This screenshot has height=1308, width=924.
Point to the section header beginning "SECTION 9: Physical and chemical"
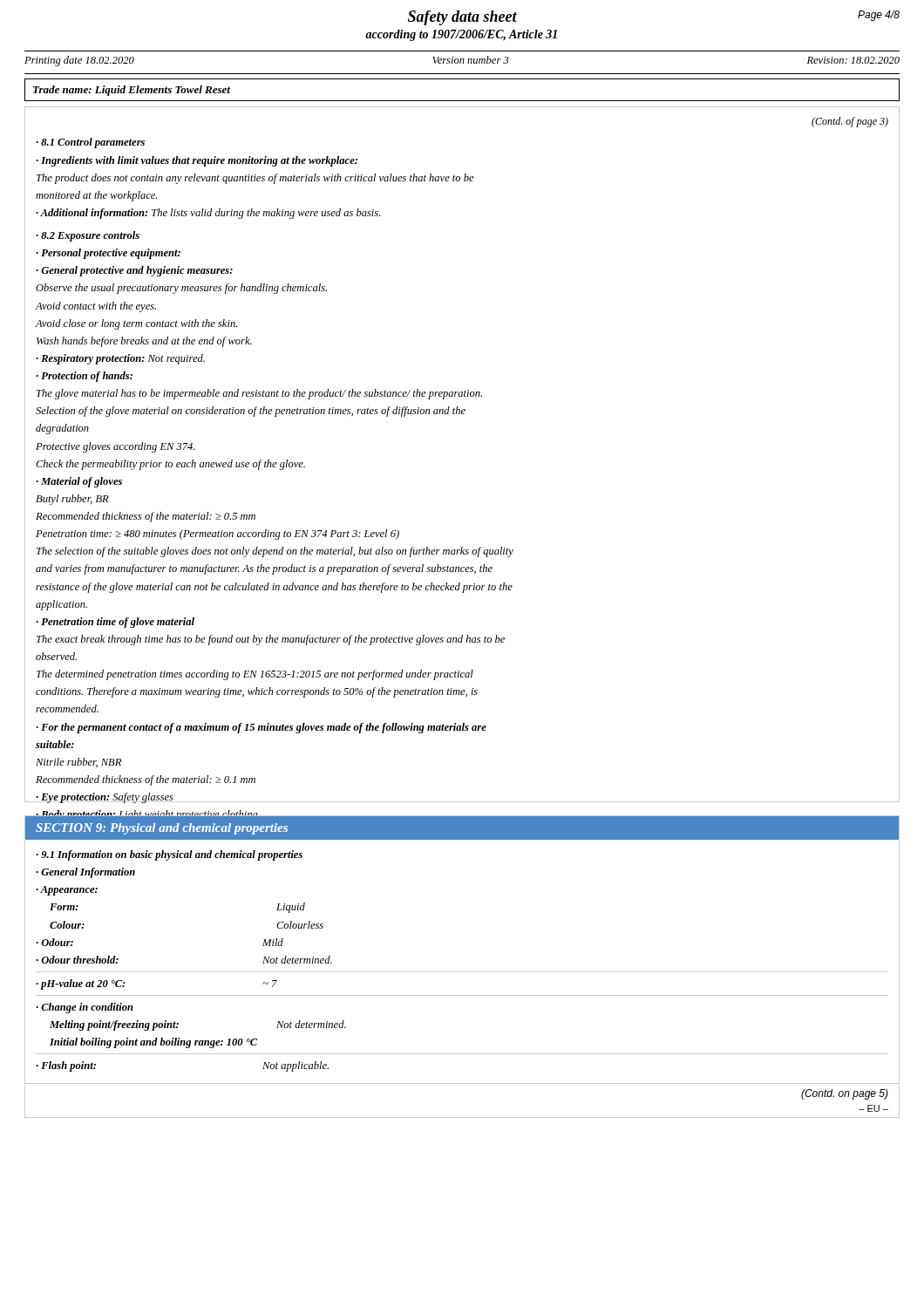[462, 966]
